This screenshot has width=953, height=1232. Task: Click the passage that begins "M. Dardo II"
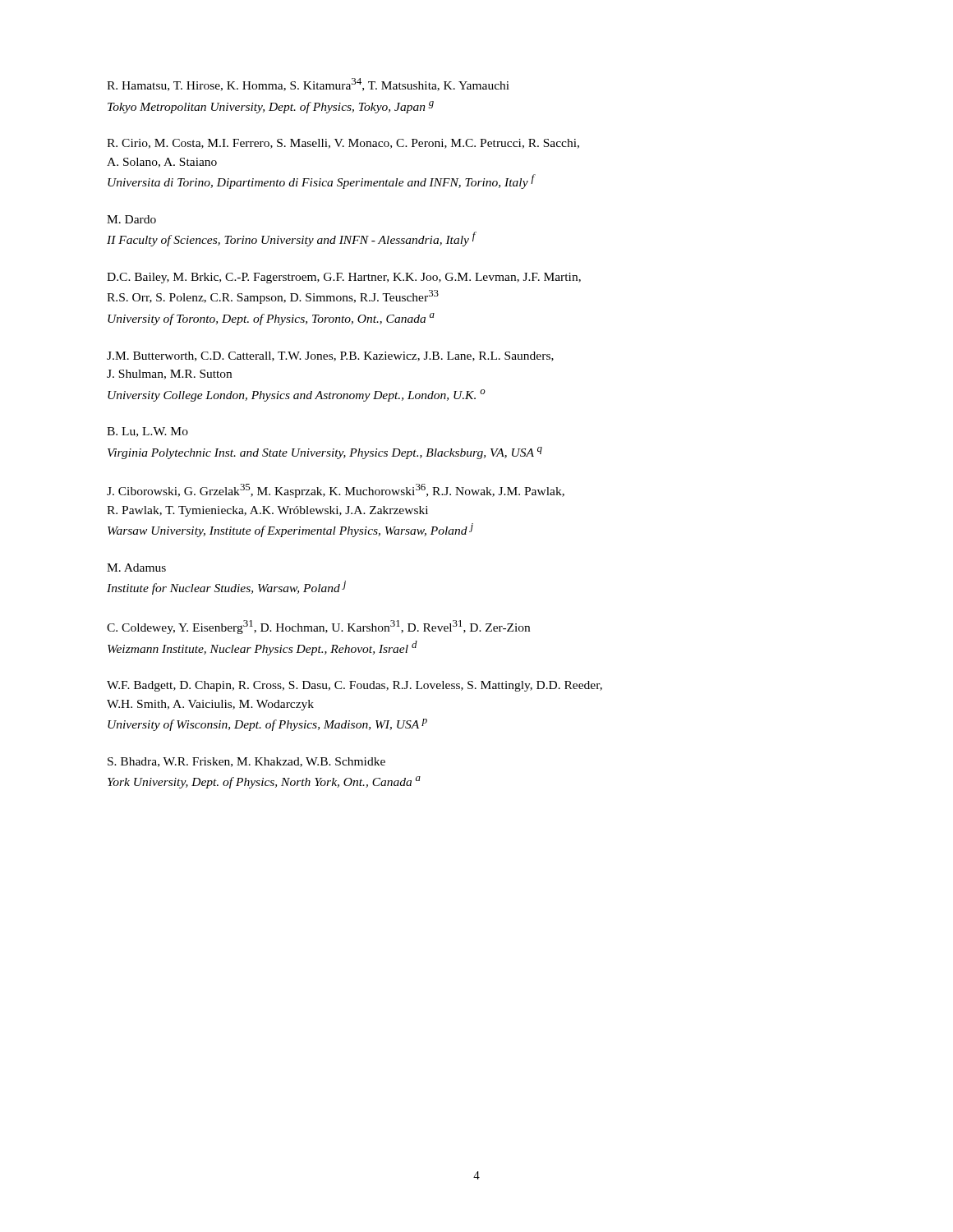[476, 230]
